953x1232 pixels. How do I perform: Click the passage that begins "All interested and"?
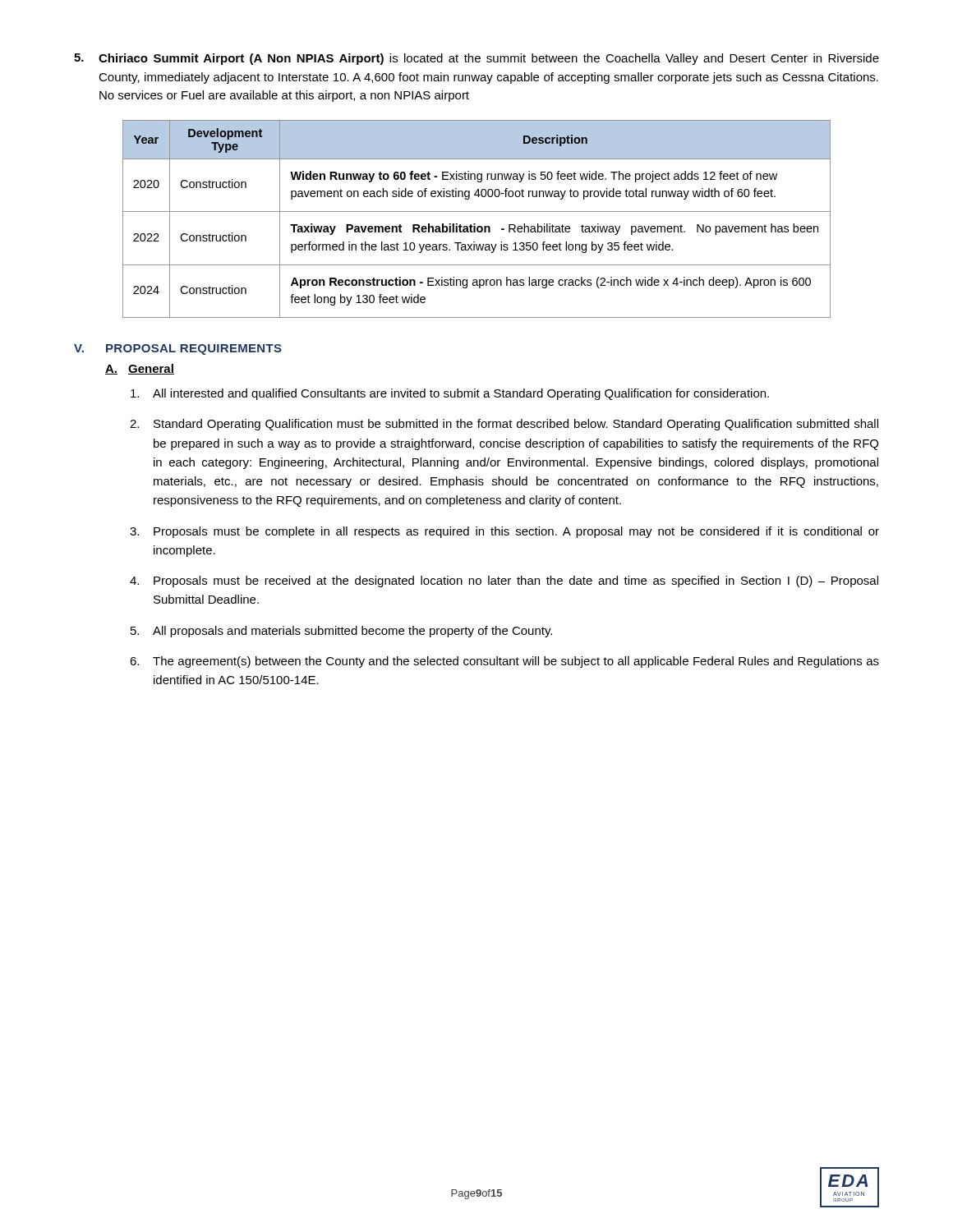click(504, 393)
